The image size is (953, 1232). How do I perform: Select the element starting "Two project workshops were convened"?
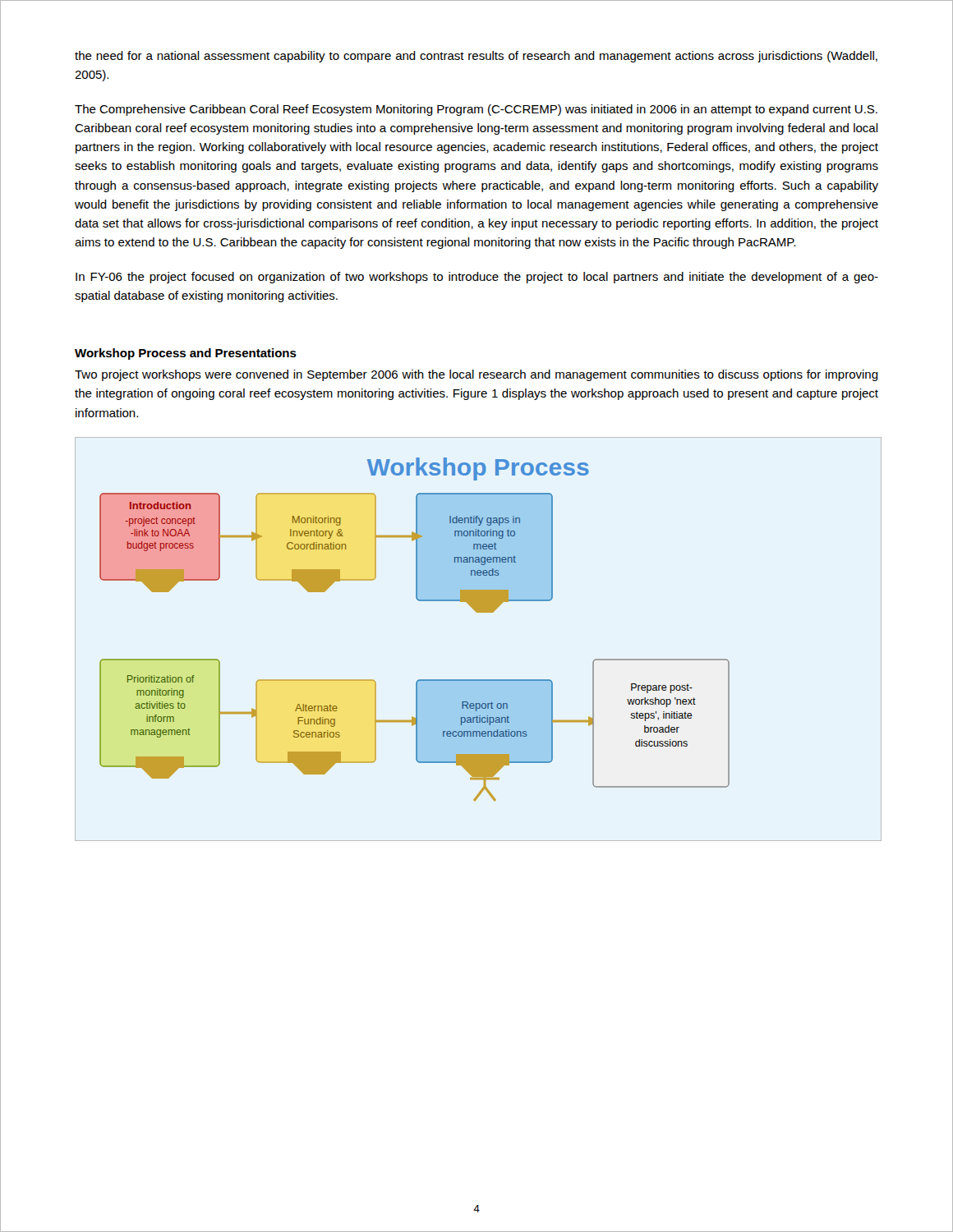476,393
